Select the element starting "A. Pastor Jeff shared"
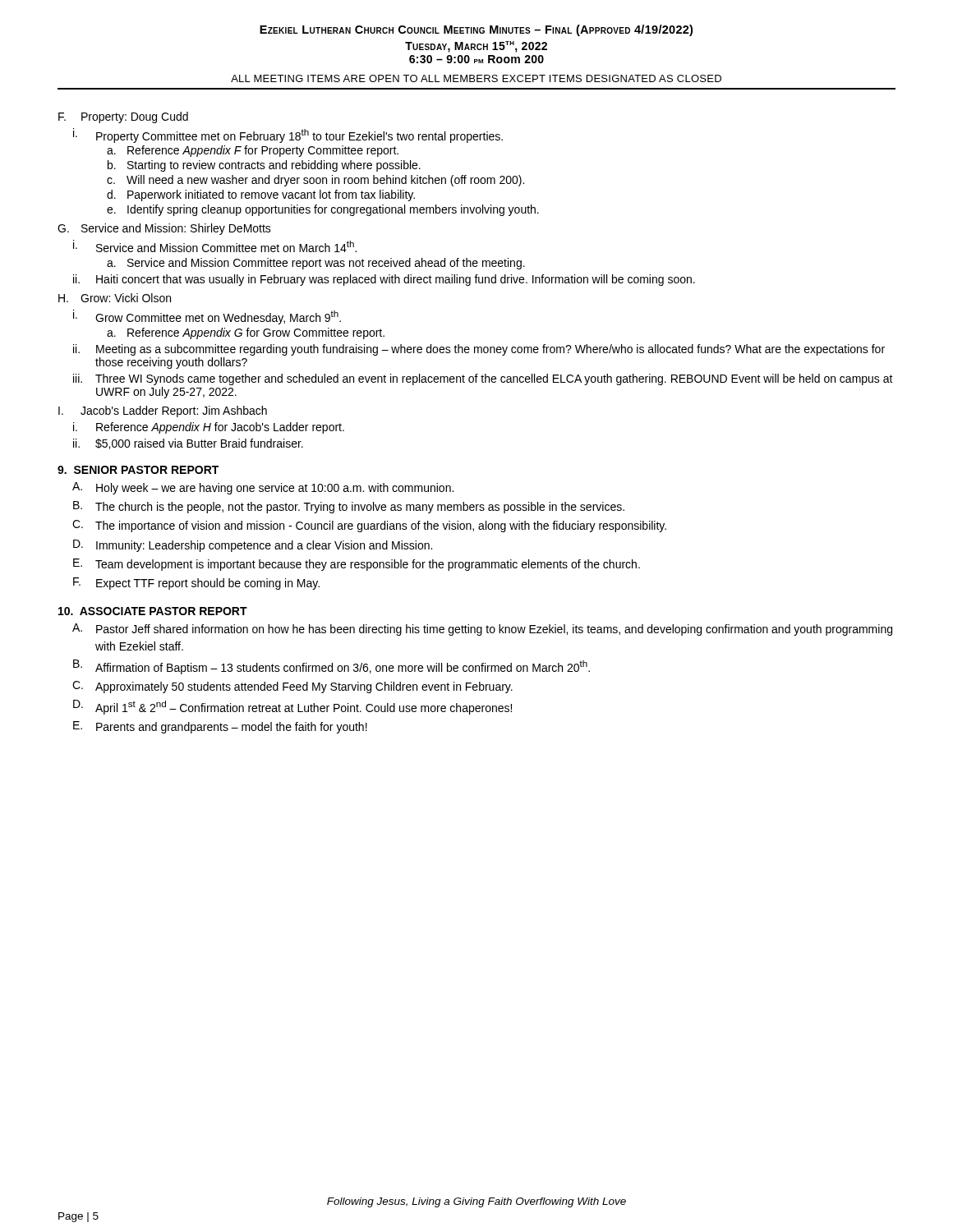The width and height of the screenshot is (953, 1232). (x=484, y=638)
